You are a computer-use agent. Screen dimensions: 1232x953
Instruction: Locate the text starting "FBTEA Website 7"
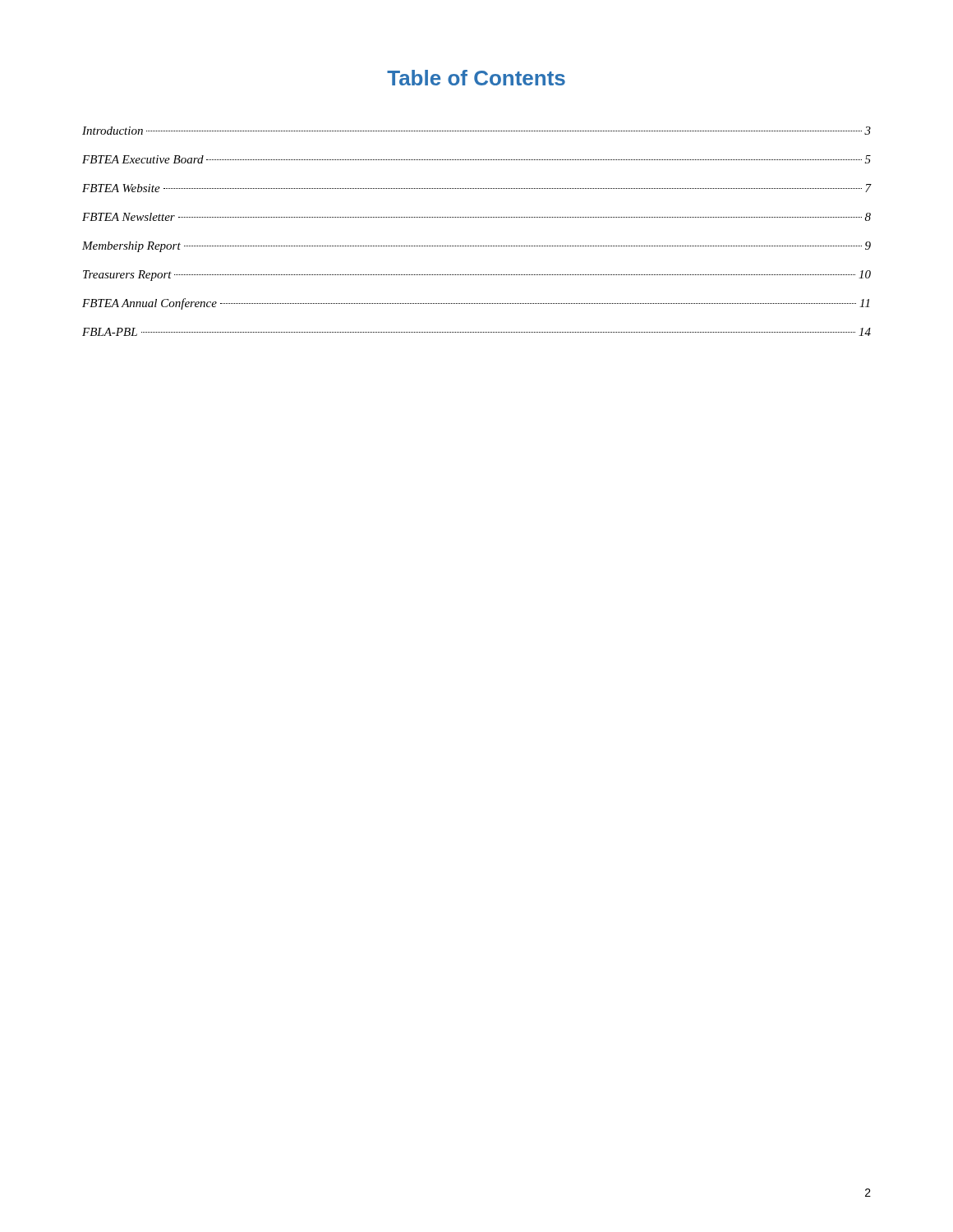click(x=476, y=188)
